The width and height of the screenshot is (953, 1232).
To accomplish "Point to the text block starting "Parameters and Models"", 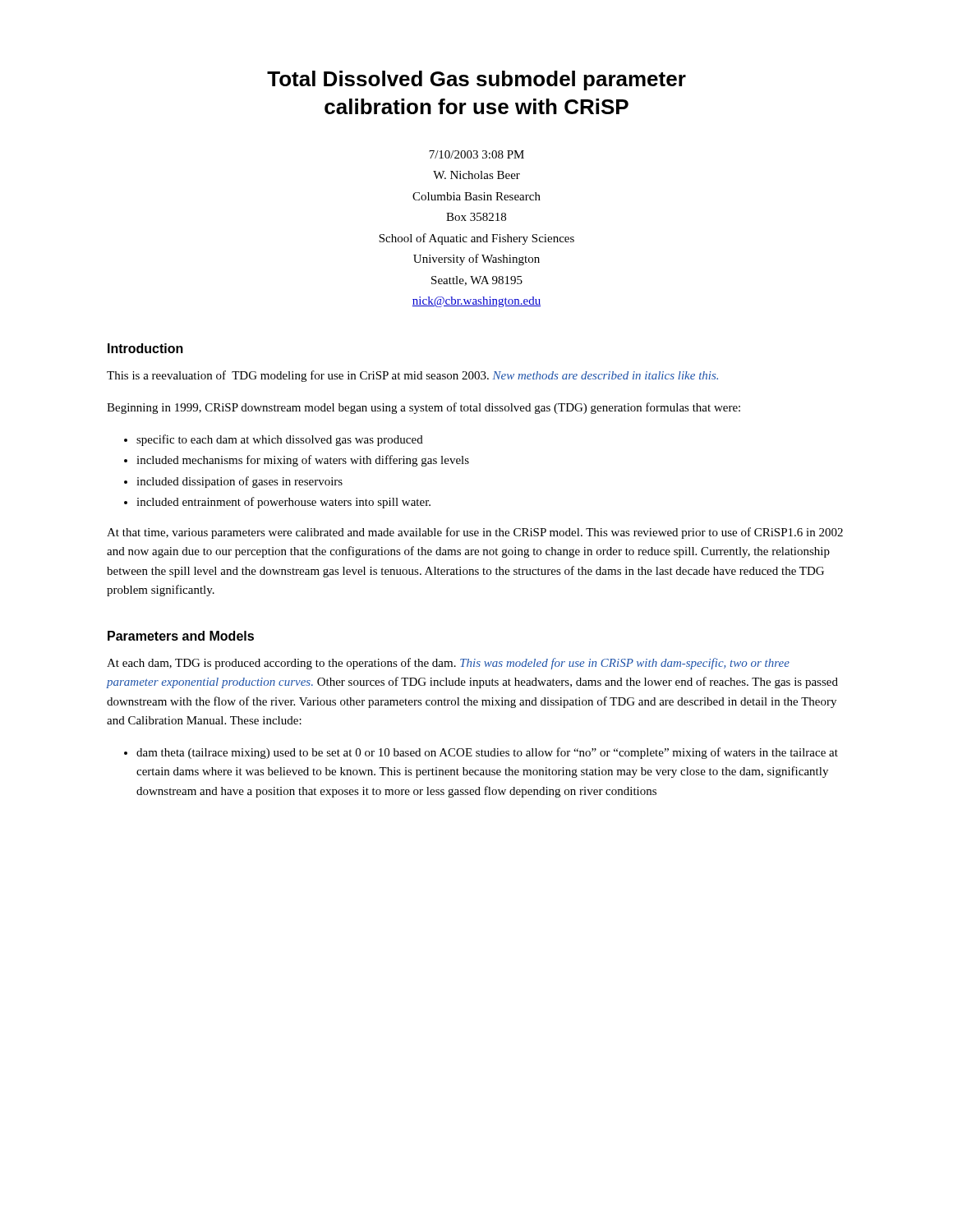I will point(181,636).
